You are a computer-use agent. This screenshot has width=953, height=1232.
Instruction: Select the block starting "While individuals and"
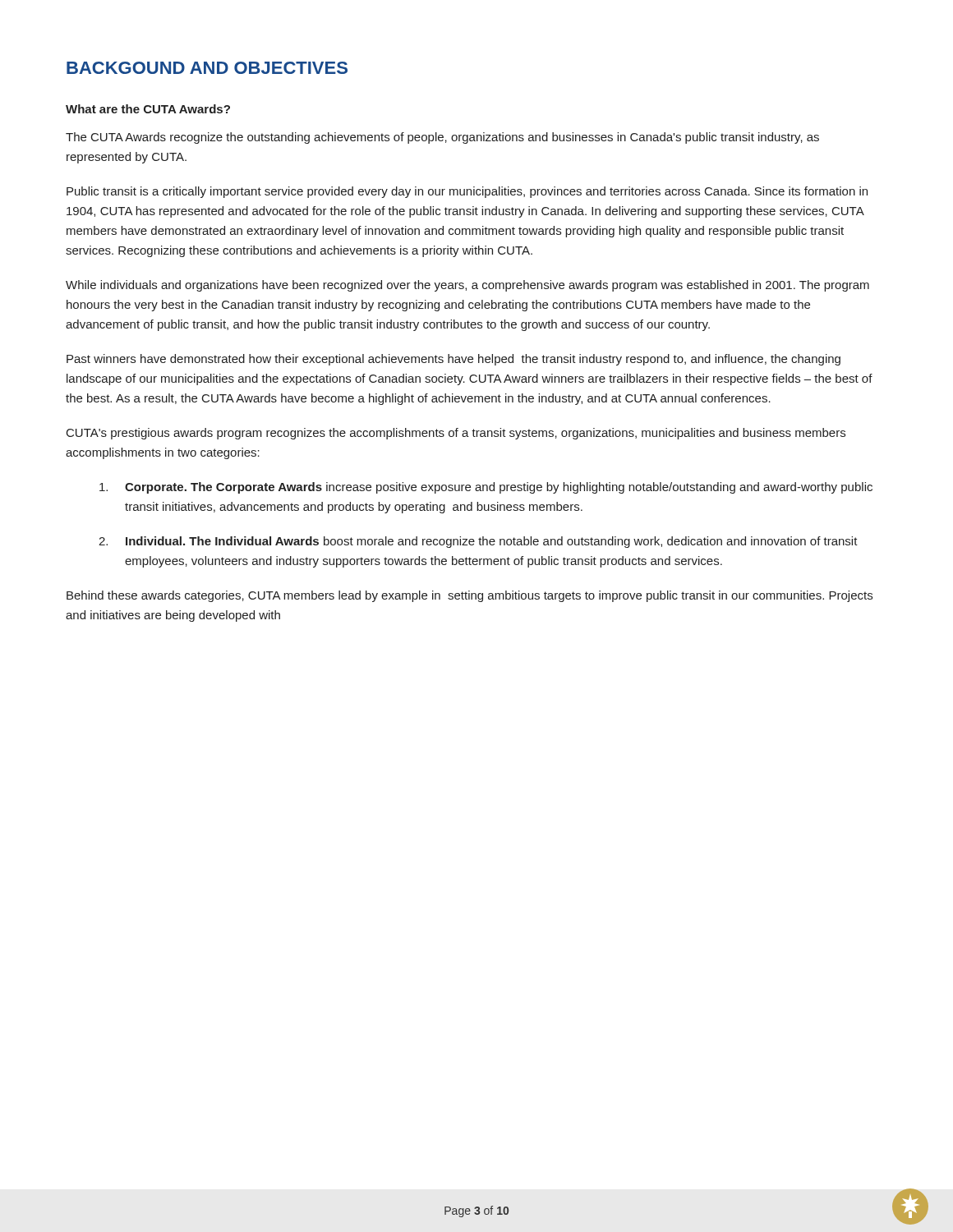pos(468,304)
